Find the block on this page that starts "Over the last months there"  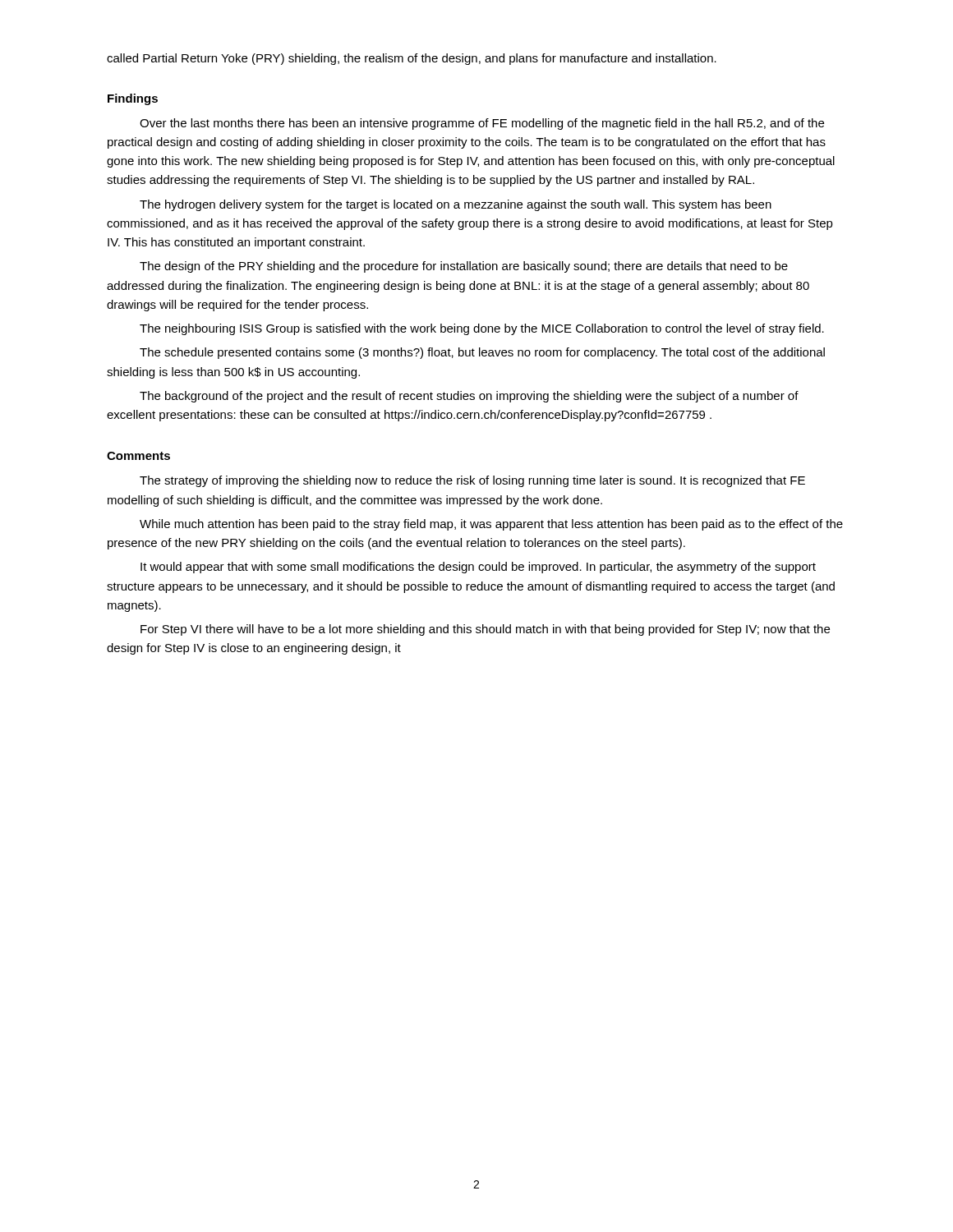click(471, 151)
